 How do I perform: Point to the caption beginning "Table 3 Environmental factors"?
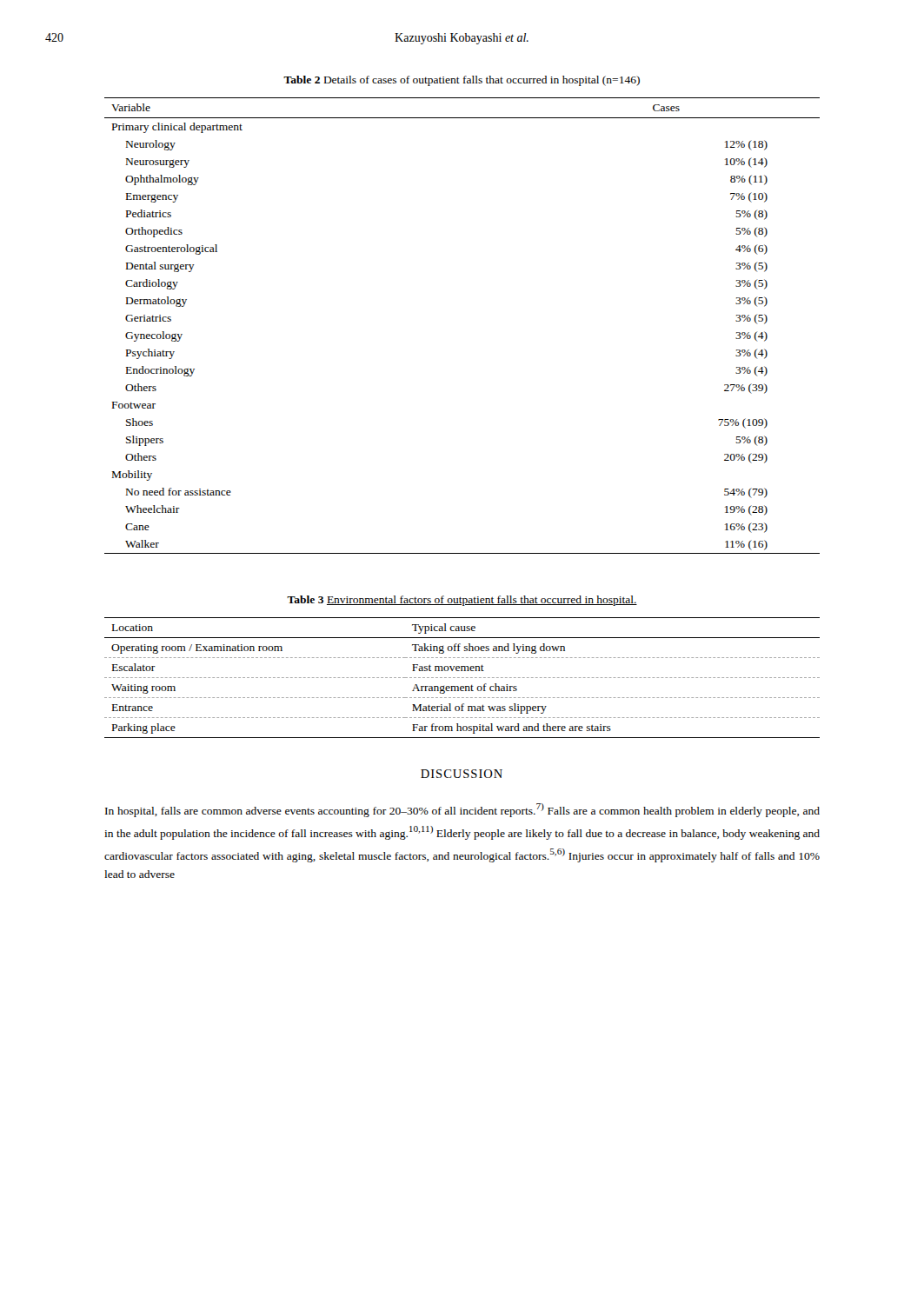[462, 599]
